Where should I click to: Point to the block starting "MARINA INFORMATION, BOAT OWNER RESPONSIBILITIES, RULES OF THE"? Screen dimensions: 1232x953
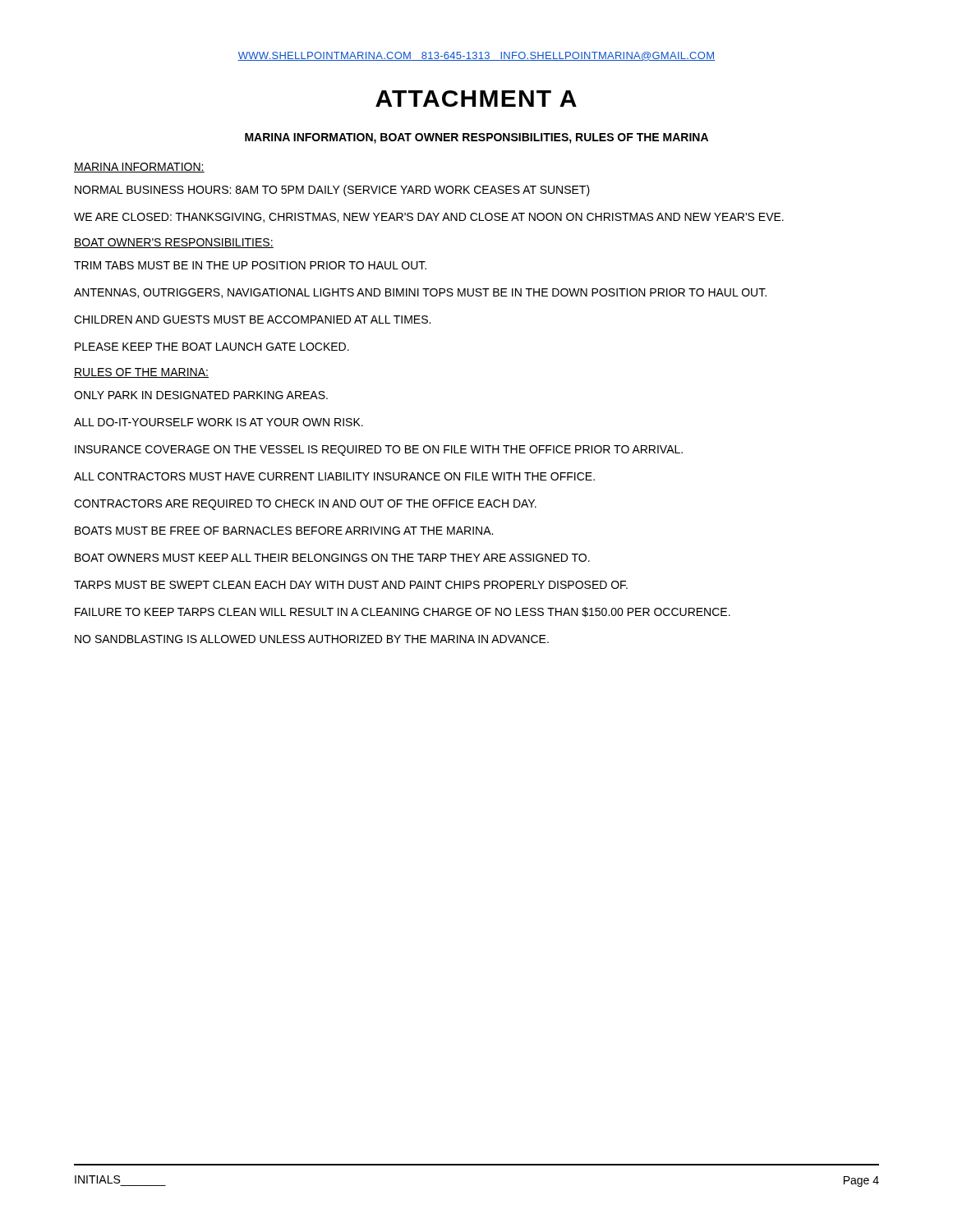coord(476,137)
